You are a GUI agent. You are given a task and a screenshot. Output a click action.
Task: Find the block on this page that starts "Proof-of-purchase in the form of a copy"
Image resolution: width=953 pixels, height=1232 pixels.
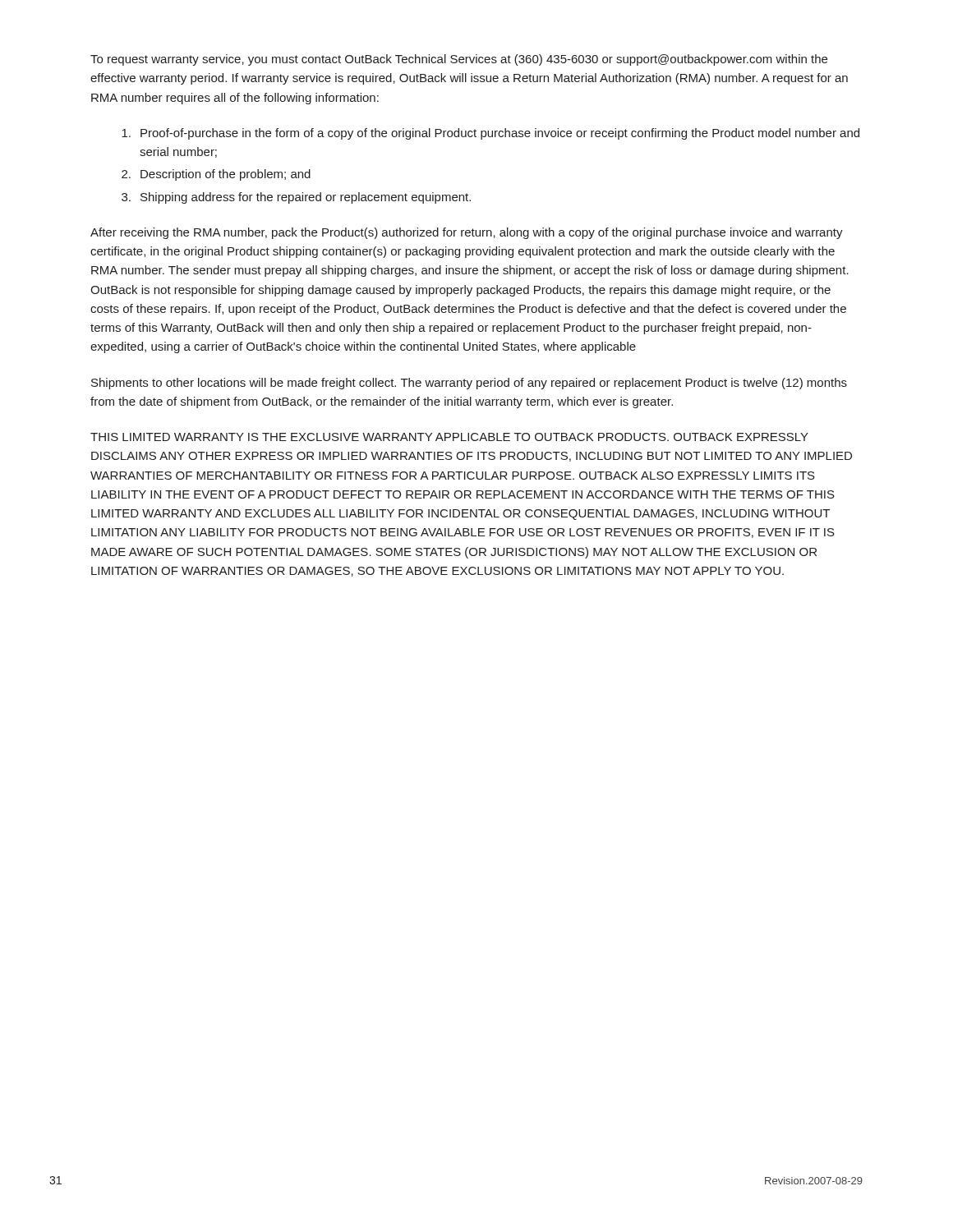pyautogui.click(x=485, y=142)
